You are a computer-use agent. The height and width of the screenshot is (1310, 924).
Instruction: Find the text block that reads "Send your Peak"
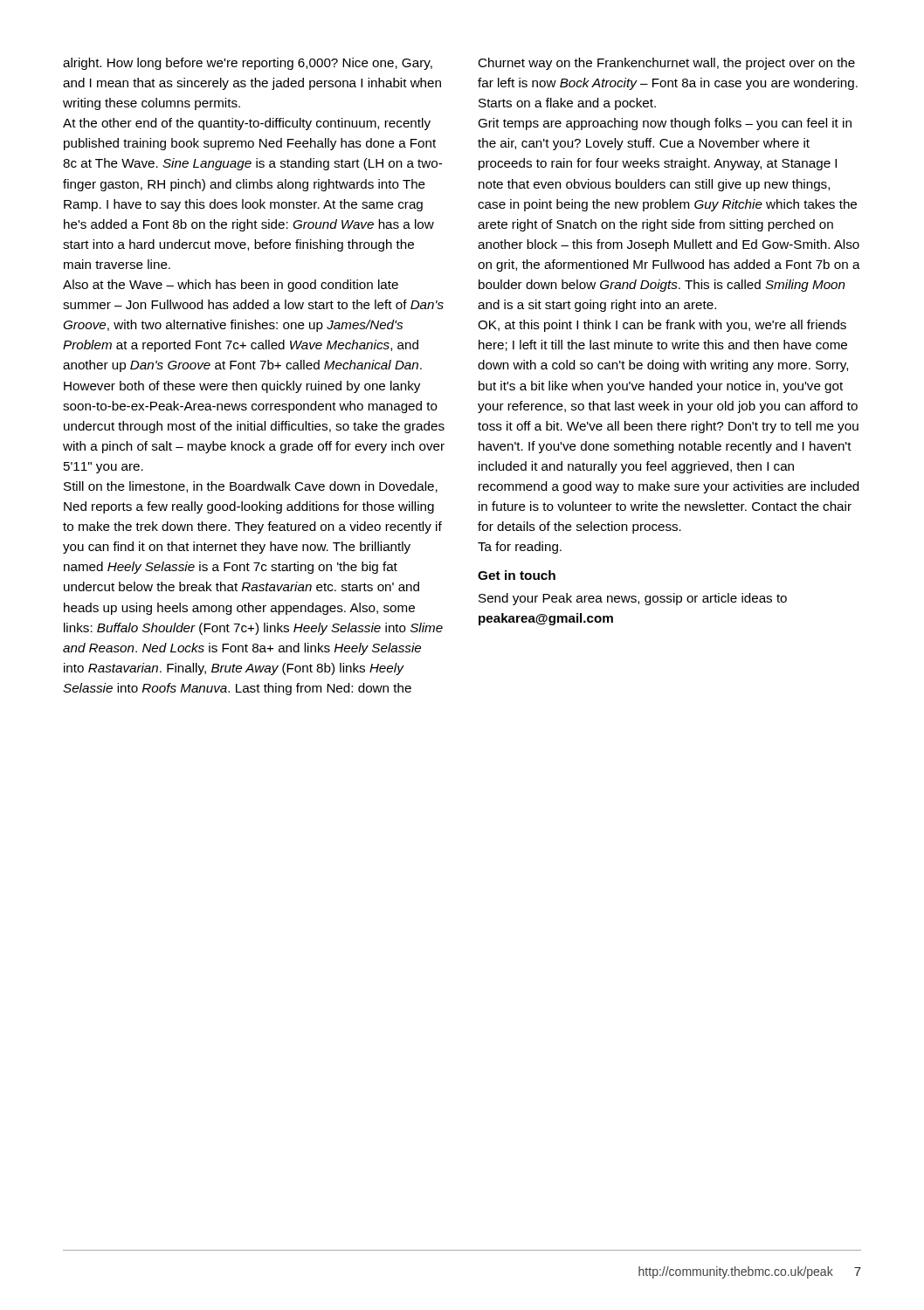pyautogui.click(x=633, y=608)
